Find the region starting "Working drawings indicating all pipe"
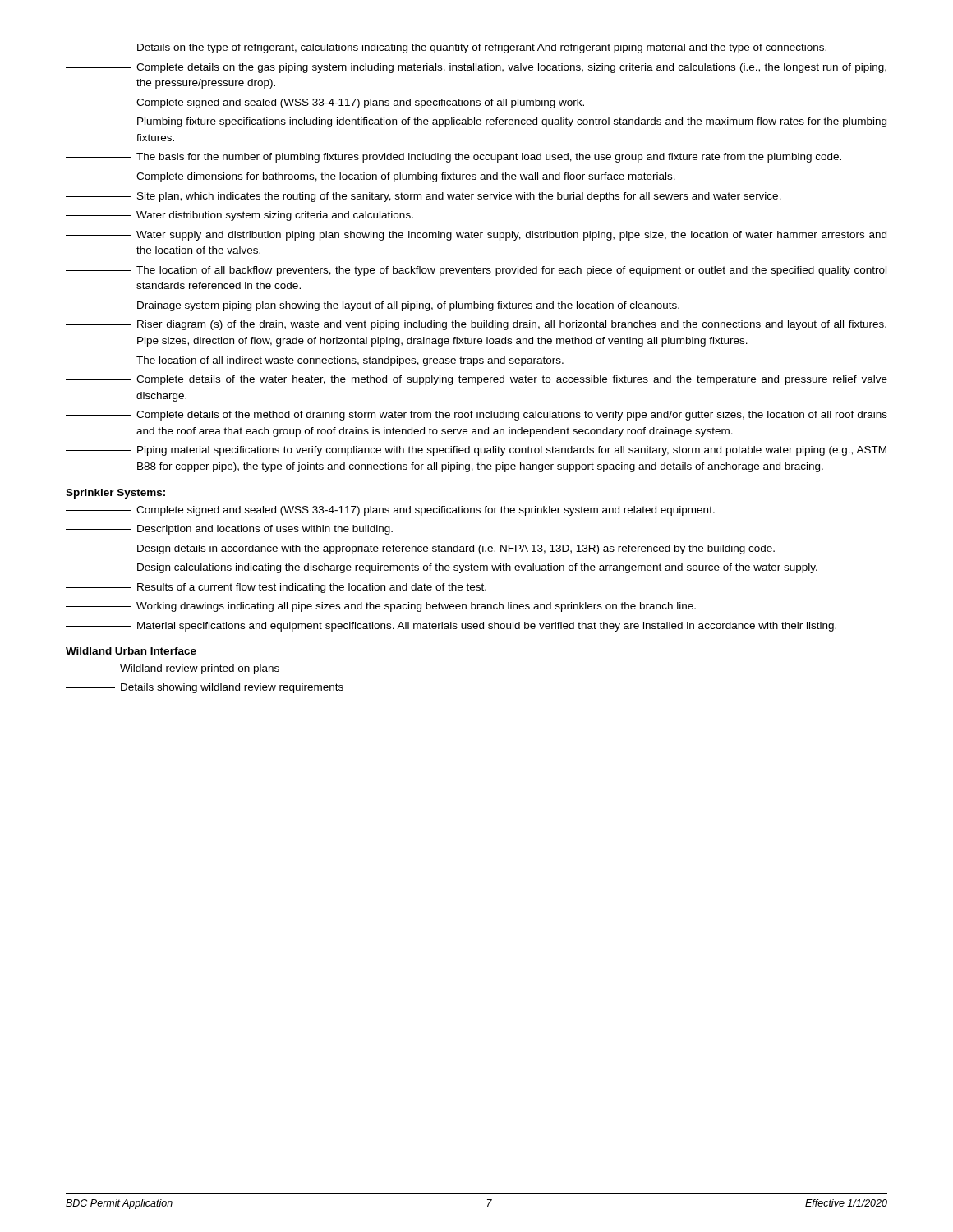The height and width of the screenshot is (1232, 953). tap(476, 606)
